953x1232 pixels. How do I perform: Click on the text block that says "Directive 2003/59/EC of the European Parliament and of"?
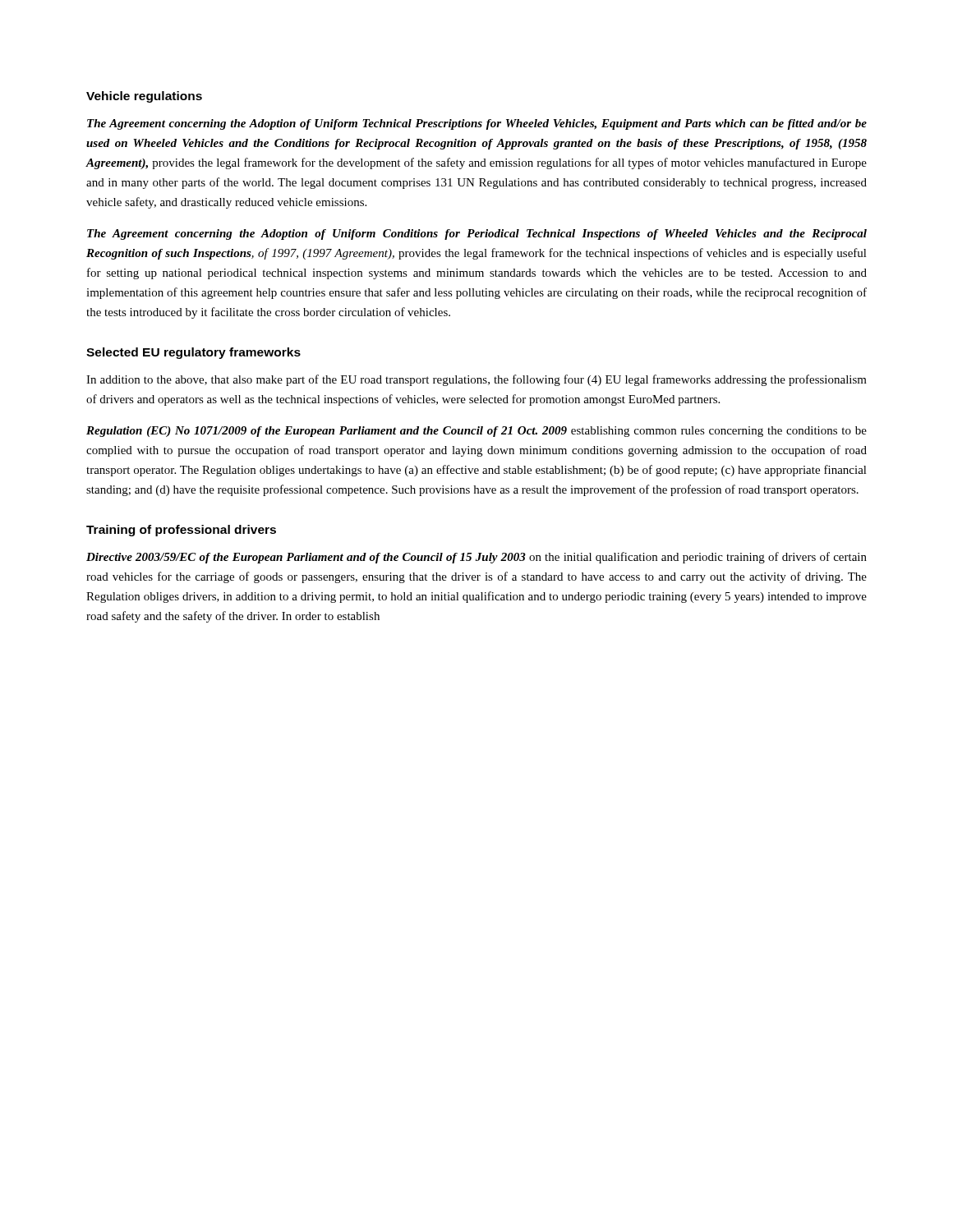(x=476, y=586)
